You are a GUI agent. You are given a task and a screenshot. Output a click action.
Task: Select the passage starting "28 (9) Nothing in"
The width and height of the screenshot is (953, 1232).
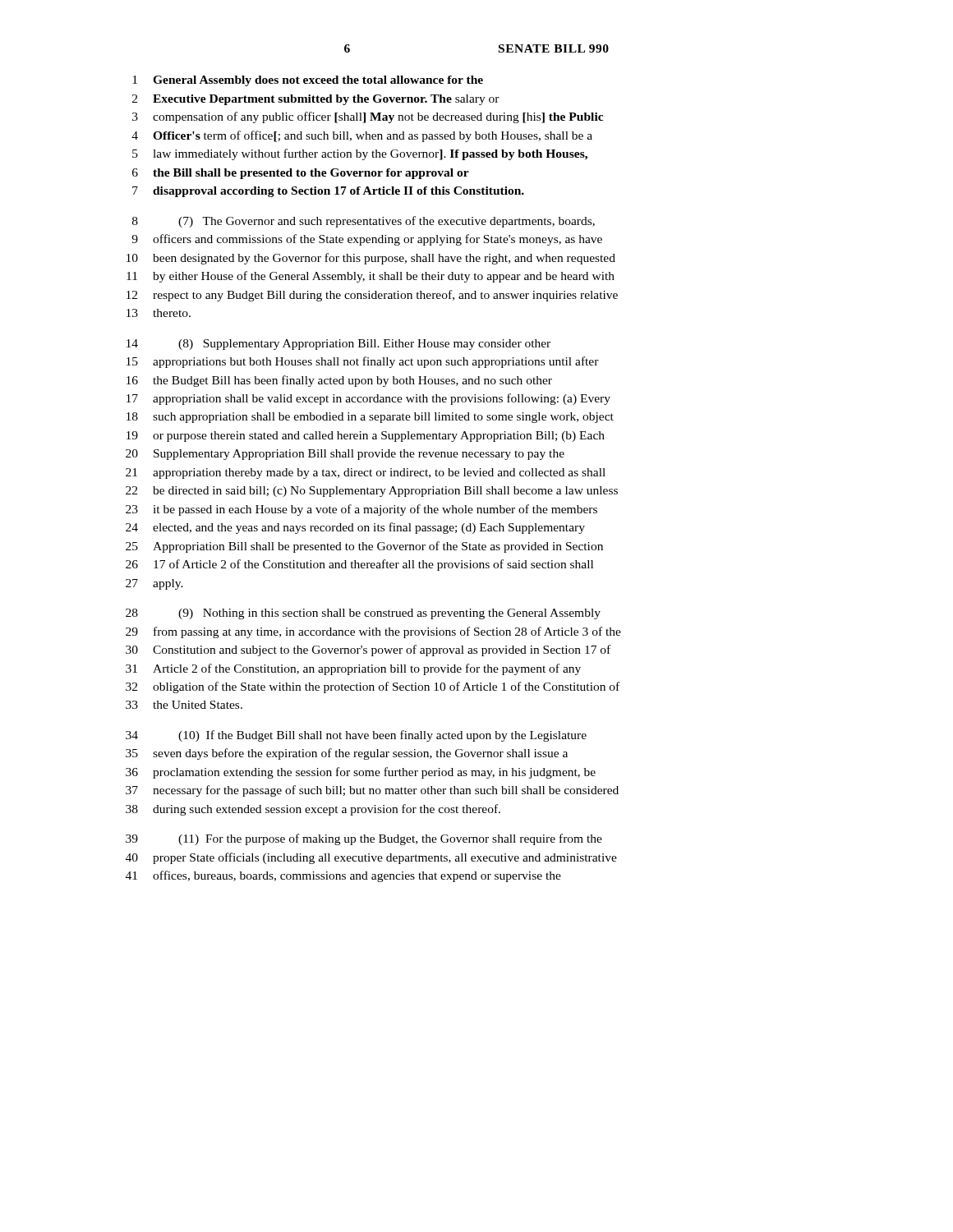[476, 659]
